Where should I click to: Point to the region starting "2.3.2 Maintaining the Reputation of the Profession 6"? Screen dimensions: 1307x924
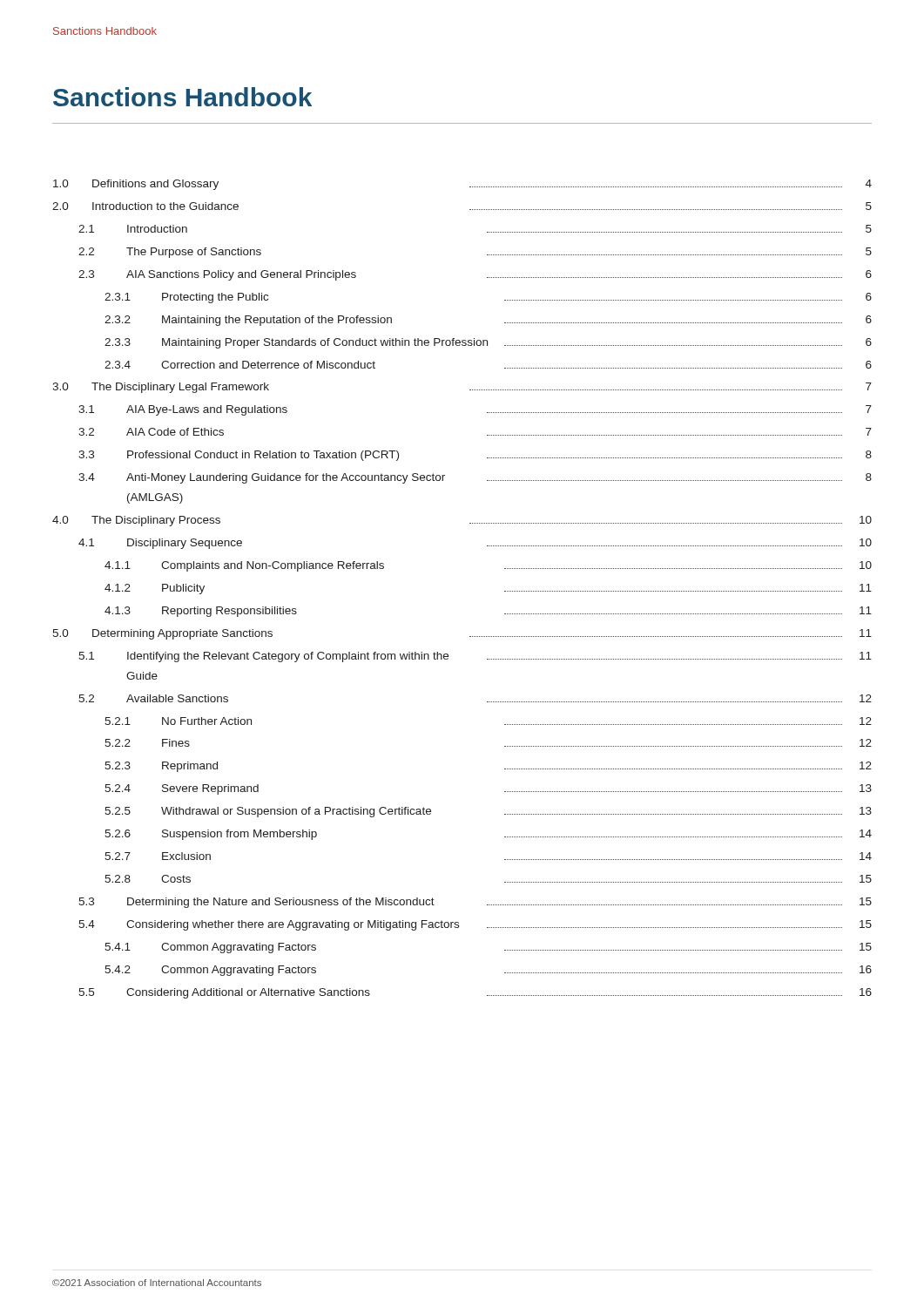pos(117,319)
